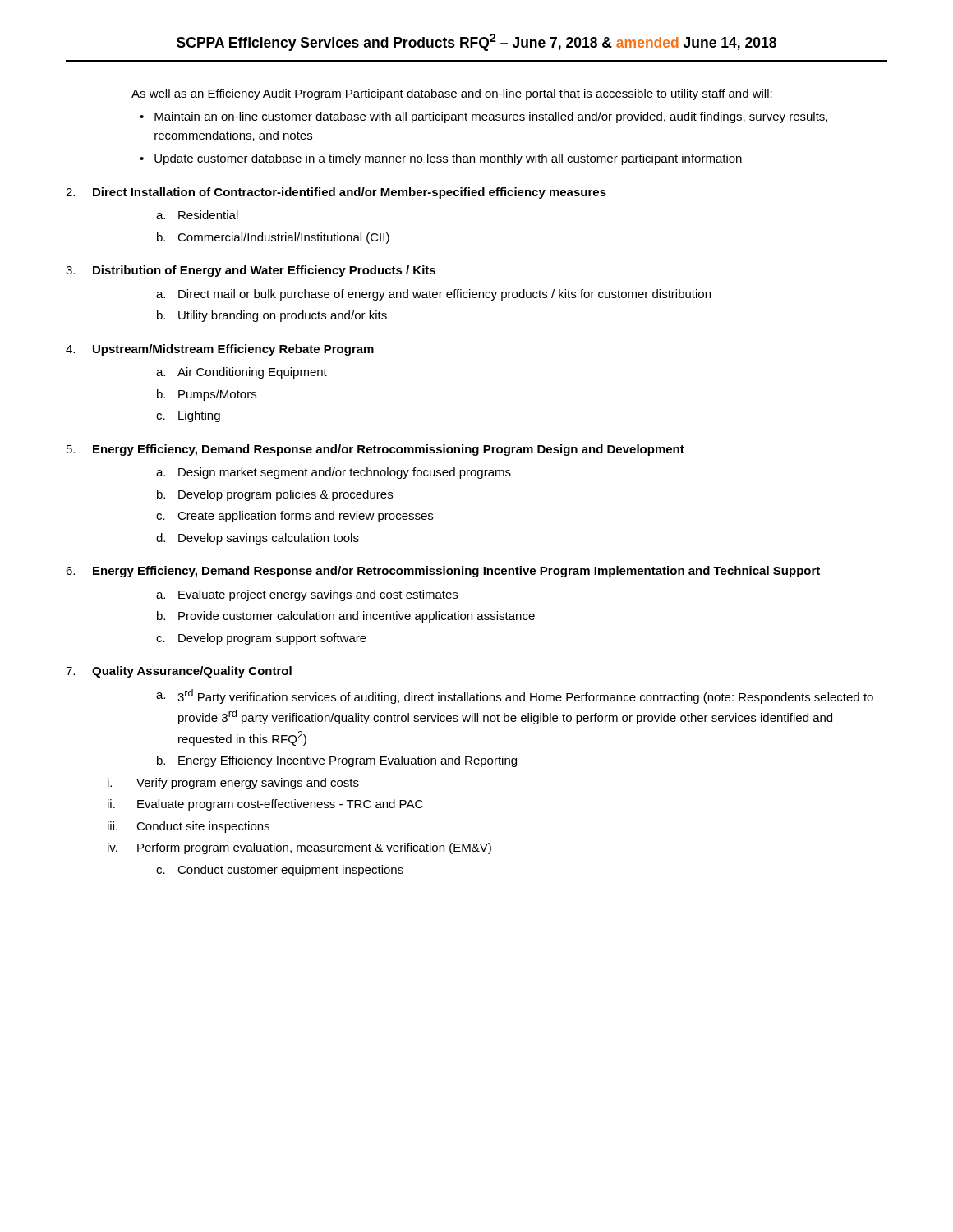Select the section header with the text "4. Upstream/Midstream Efficiency"

tap(220, 349)
